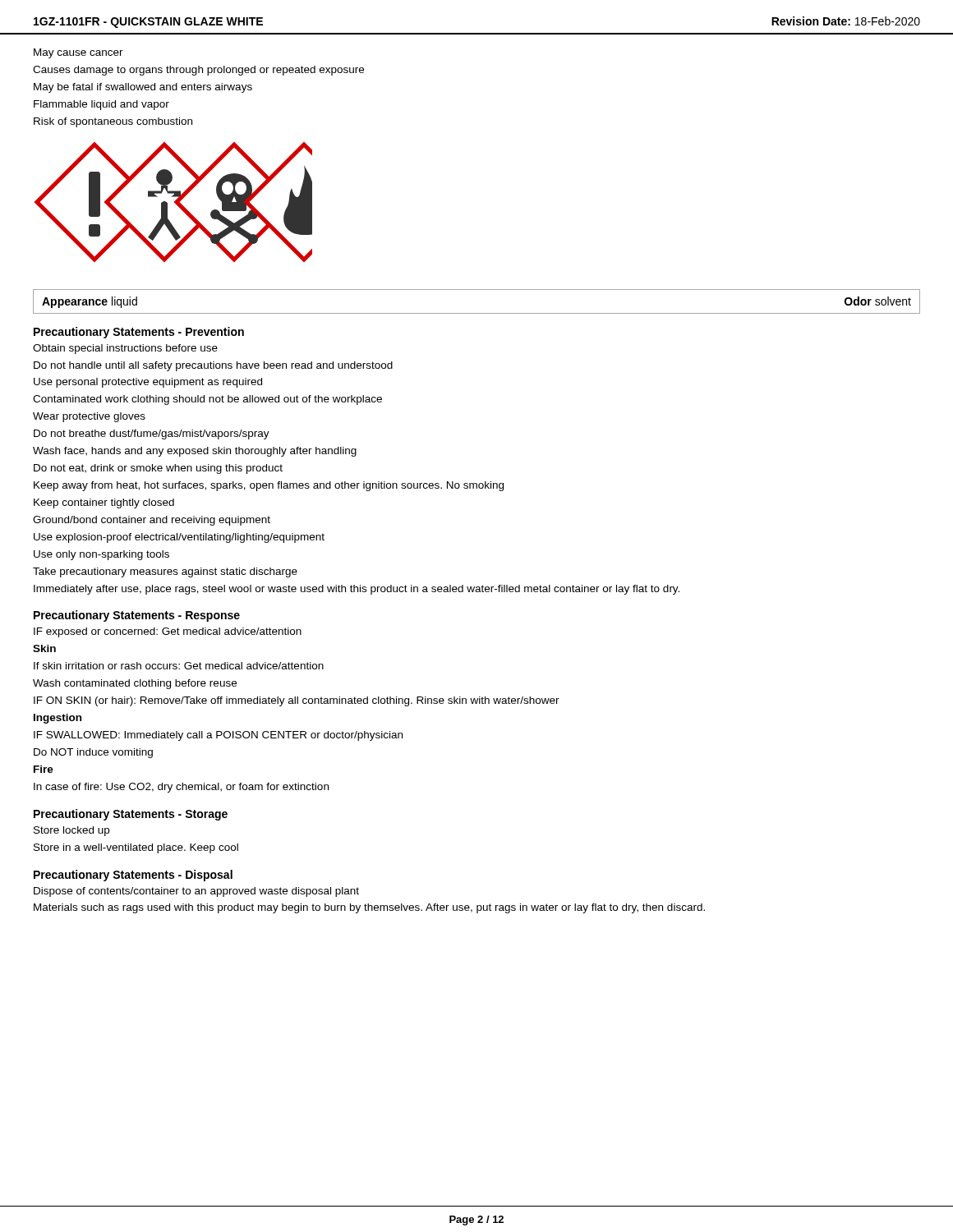The height and width of the screenshot is (1232, 953).
Task: Click the passage that begins "May cause cancer Causes damage to organs"
Action: point(199,86)
